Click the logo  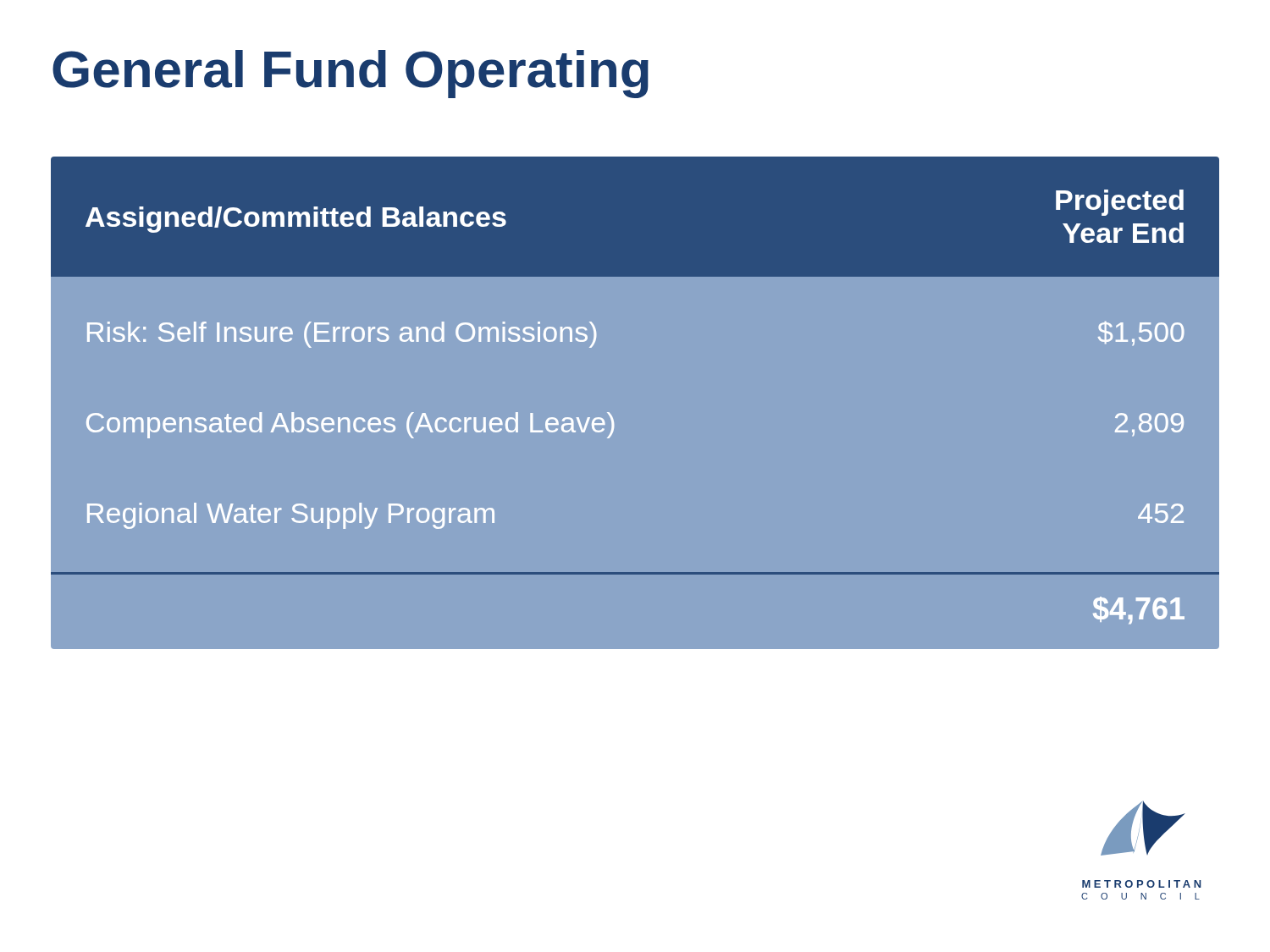coord(1143,849)
